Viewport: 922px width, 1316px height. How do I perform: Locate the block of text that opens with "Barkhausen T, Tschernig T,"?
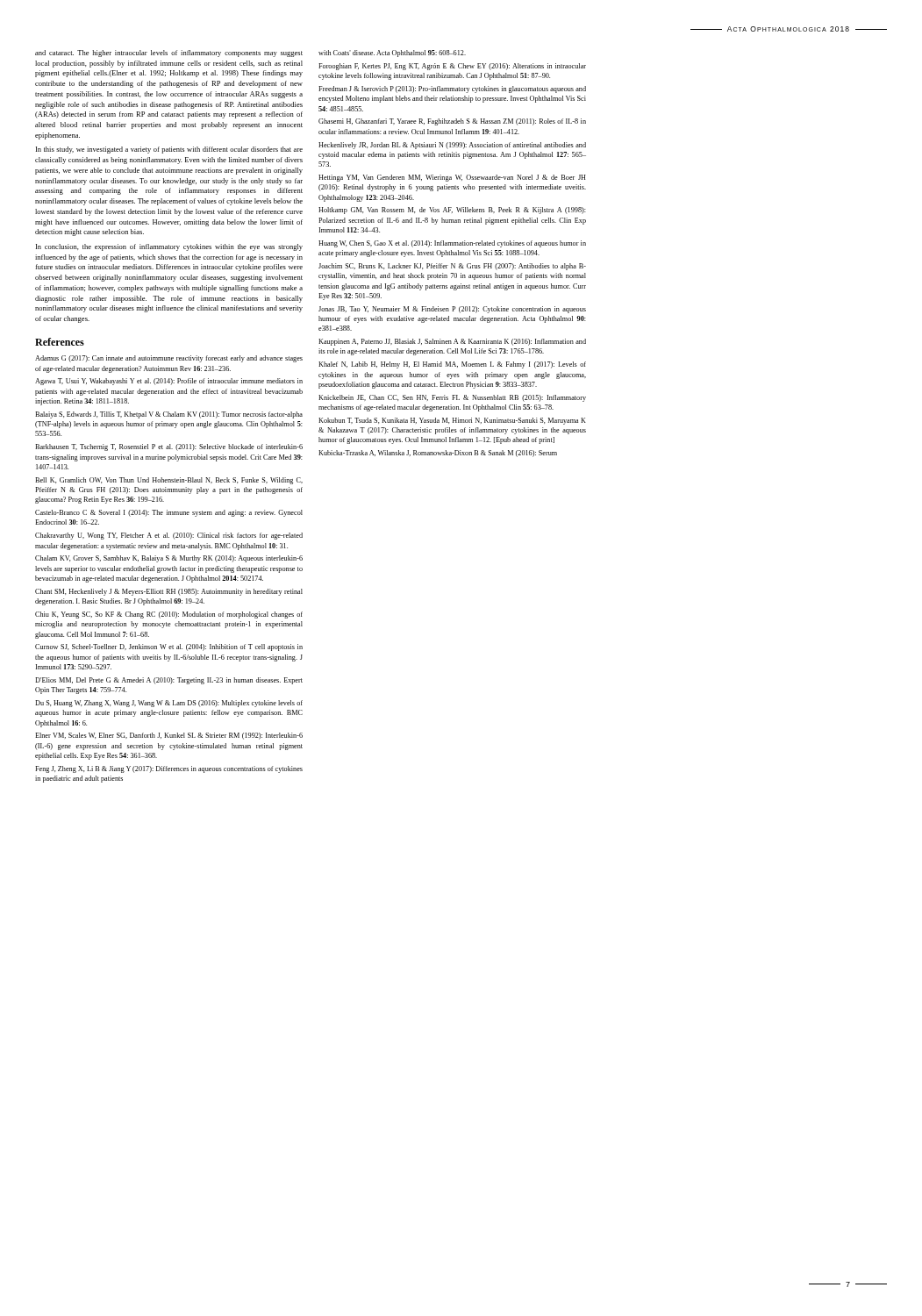pyautogui.click(x=169, y=457)
